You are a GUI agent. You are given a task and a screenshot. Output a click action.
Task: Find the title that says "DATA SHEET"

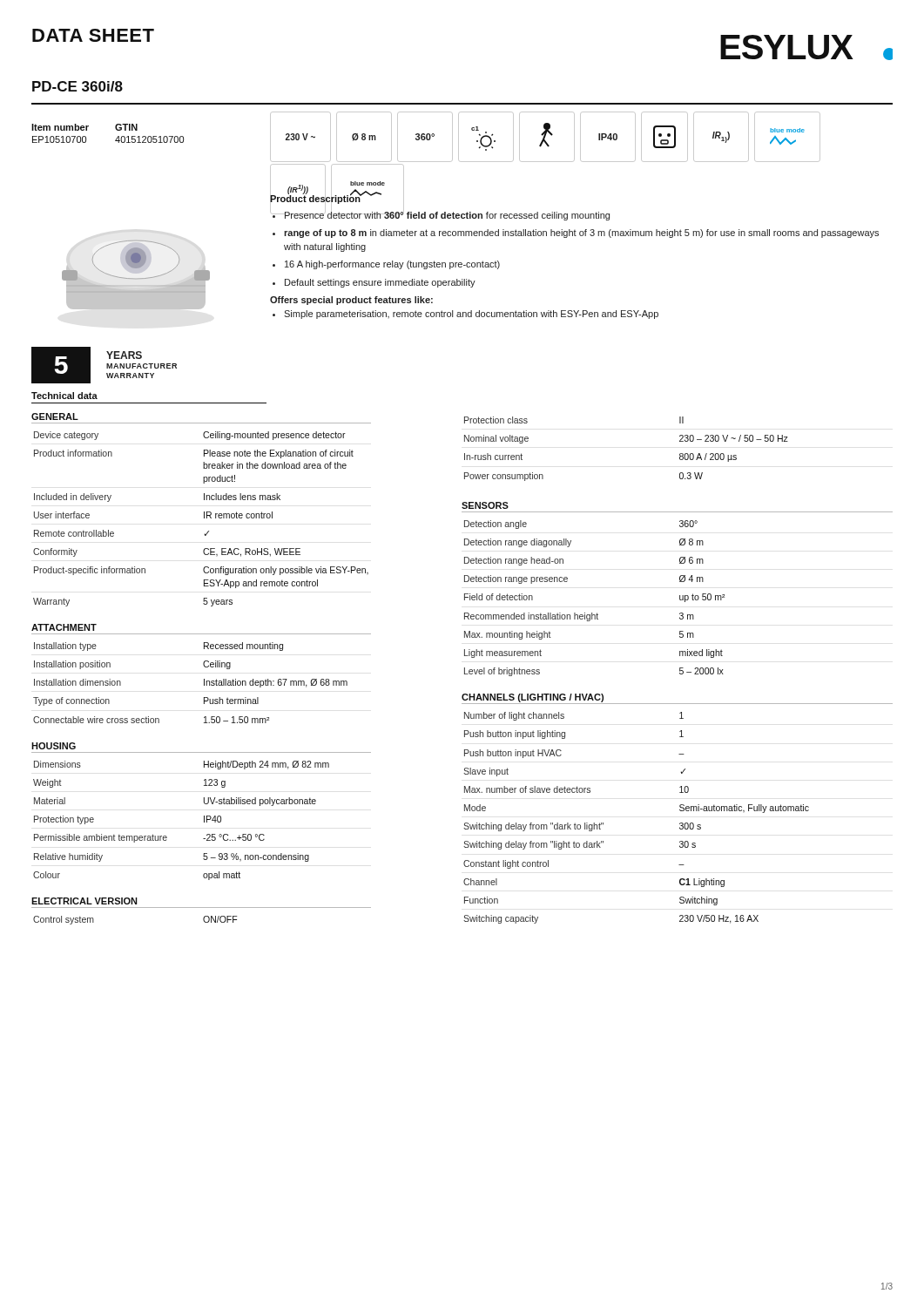coord(93,35)
